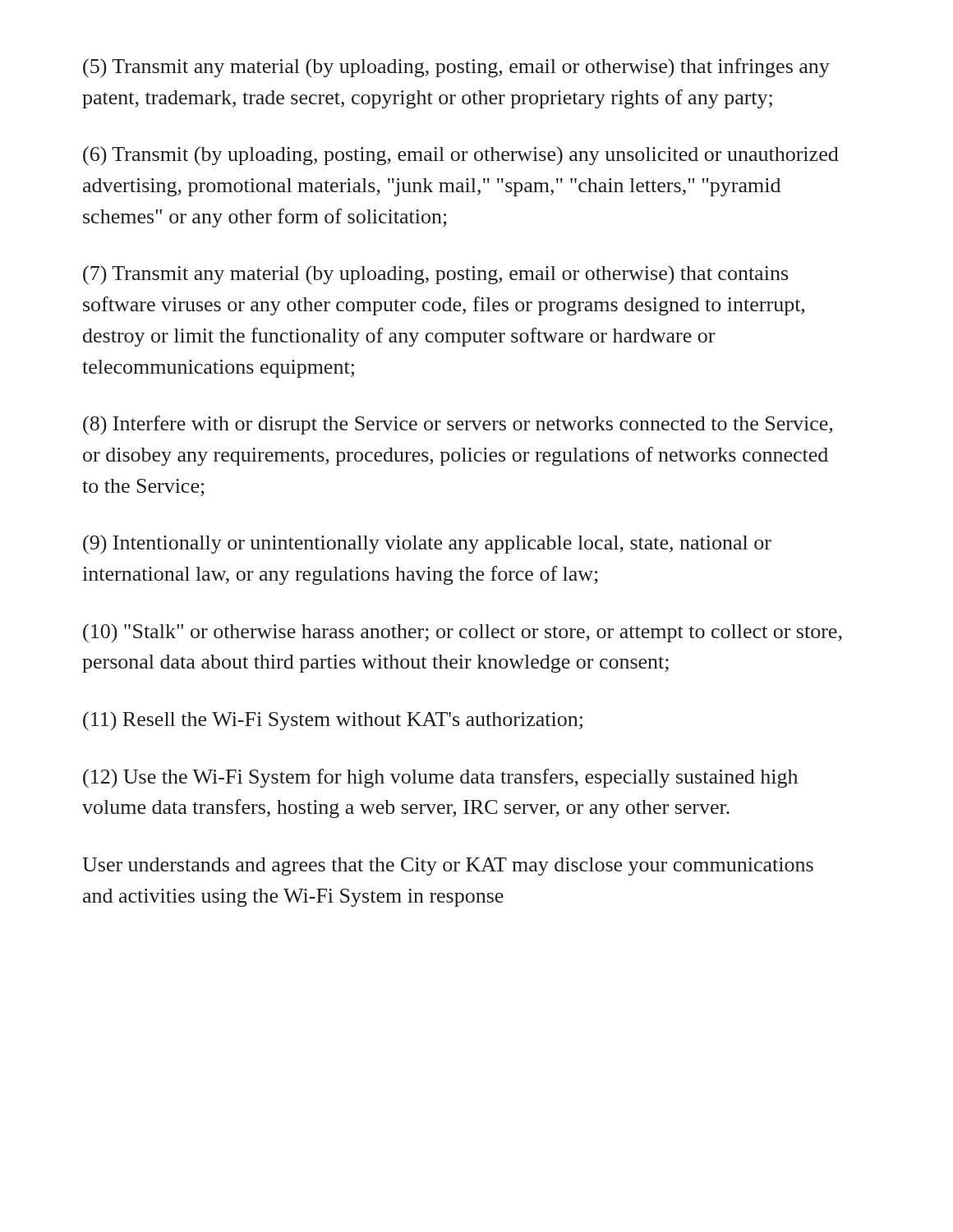Select the list item containing "(9) Intentionally or unintentionally violate"
Screen dimensions: 1232x953
coord(427,558)
